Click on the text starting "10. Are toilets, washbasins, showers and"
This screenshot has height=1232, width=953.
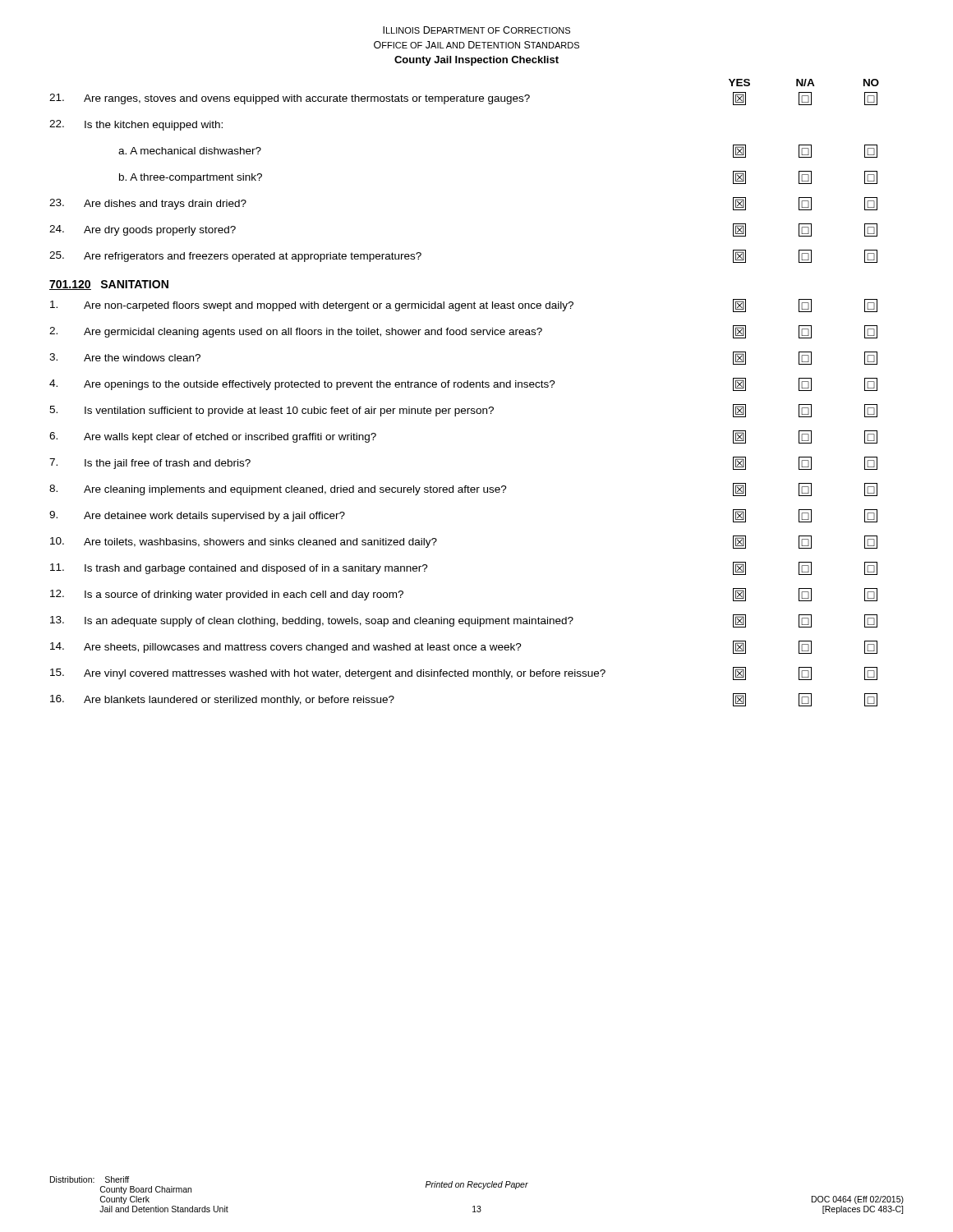[x=262, y=542]
